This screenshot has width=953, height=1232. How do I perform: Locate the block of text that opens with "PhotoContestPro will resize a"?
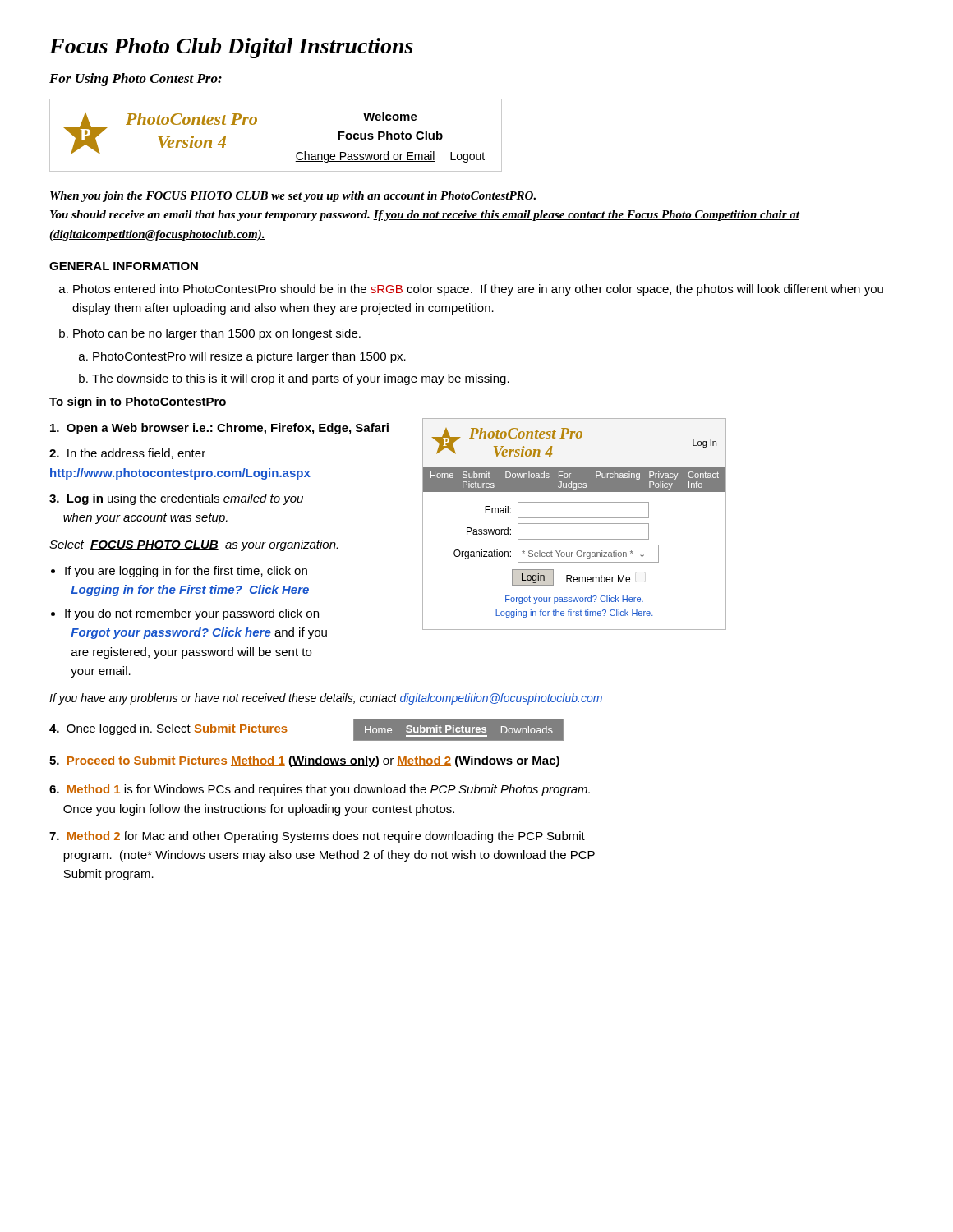[249, 356]
